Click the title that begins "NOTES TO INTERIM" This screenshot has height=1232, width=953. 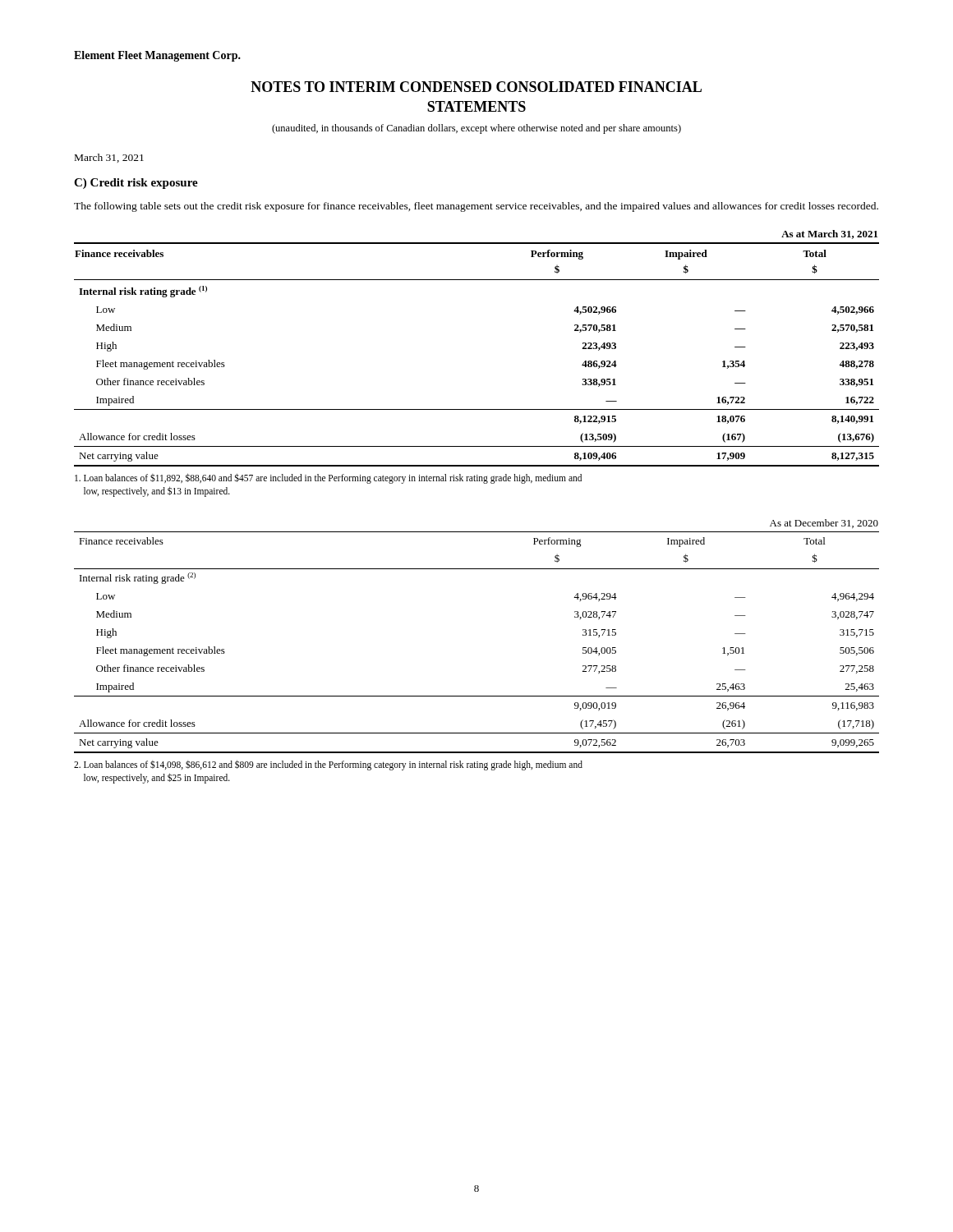[x=476, y=97]
